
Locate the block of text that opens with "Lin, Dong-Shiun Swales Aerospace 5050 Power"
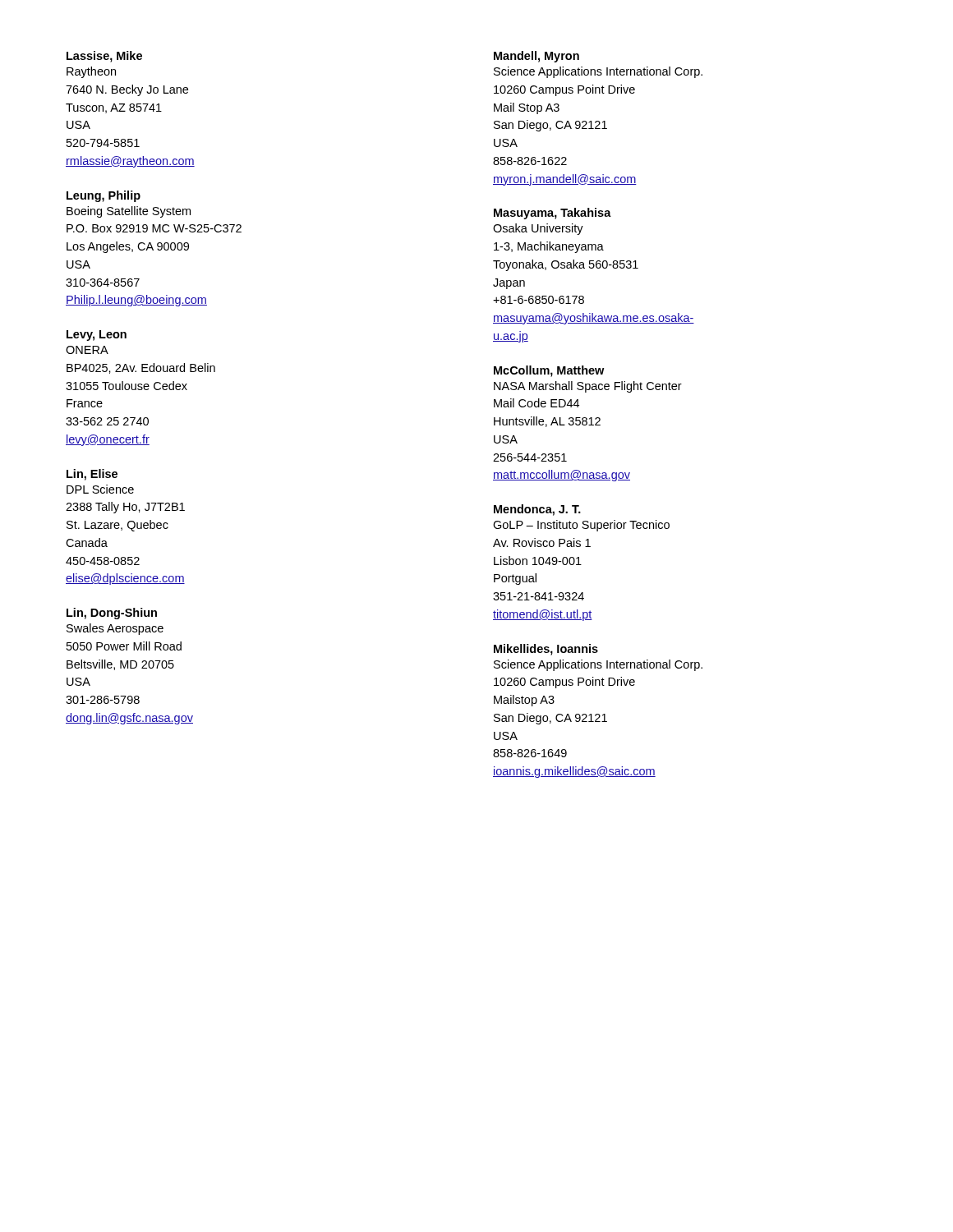pyautogui.click(x=112, y=614)
